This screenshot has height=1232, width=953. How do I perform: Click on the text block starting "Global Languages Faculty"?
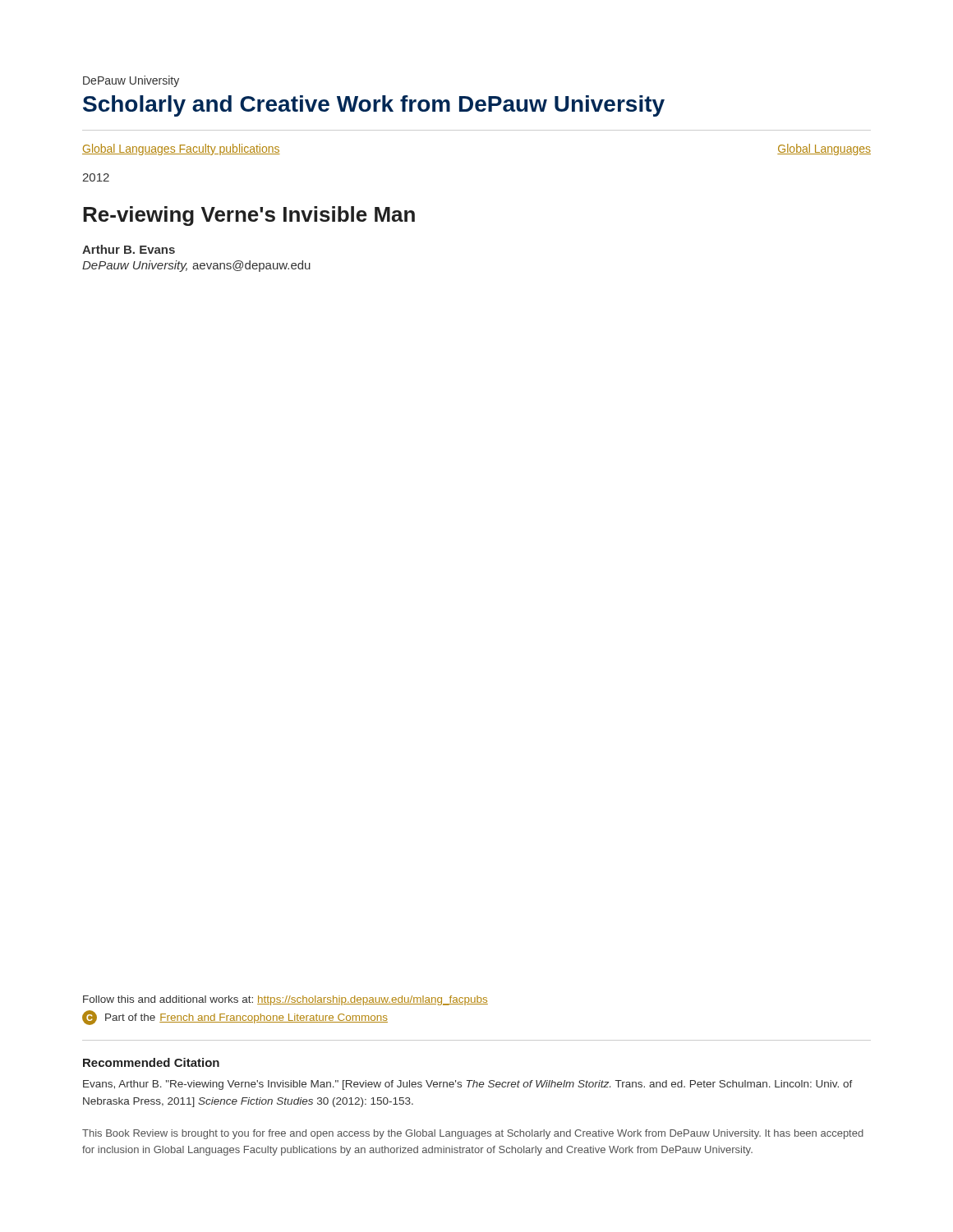tap(181, 148)
